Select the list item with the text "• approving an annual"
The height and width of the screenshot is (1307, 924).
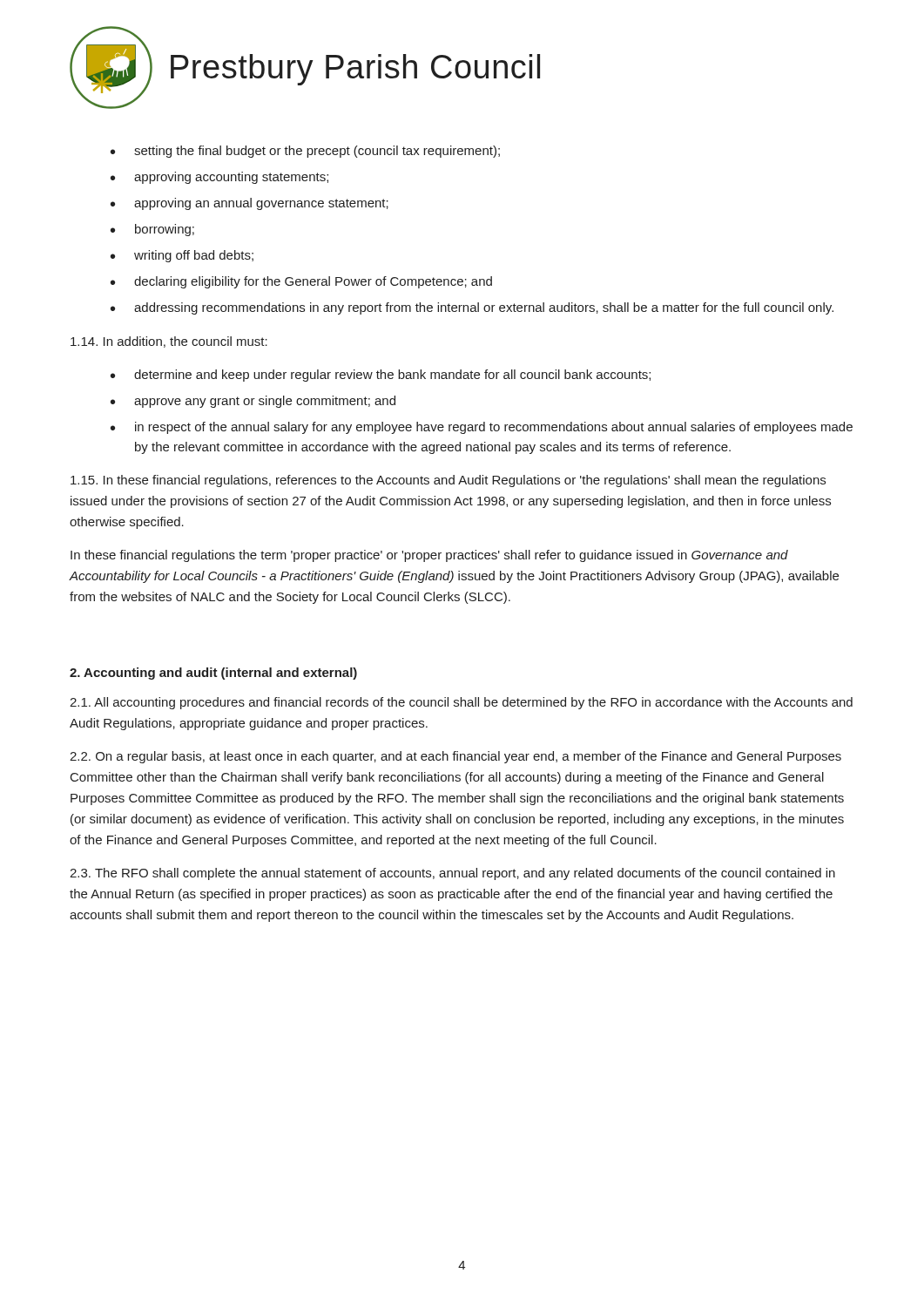(x=250, y=204)
